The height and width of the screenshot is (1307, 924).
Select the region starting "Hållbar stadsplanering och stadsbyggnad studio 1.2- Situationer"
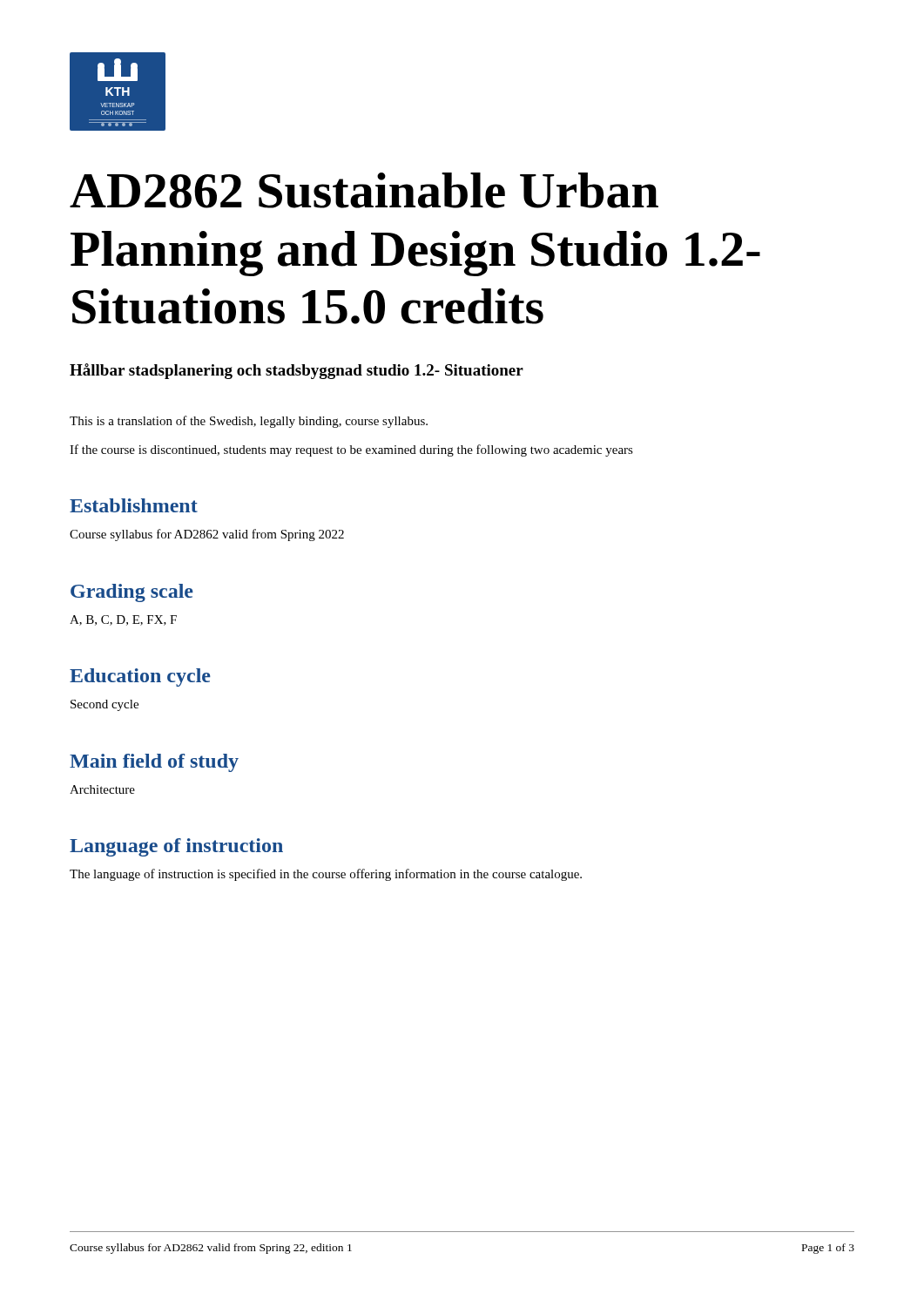point(462,370)
